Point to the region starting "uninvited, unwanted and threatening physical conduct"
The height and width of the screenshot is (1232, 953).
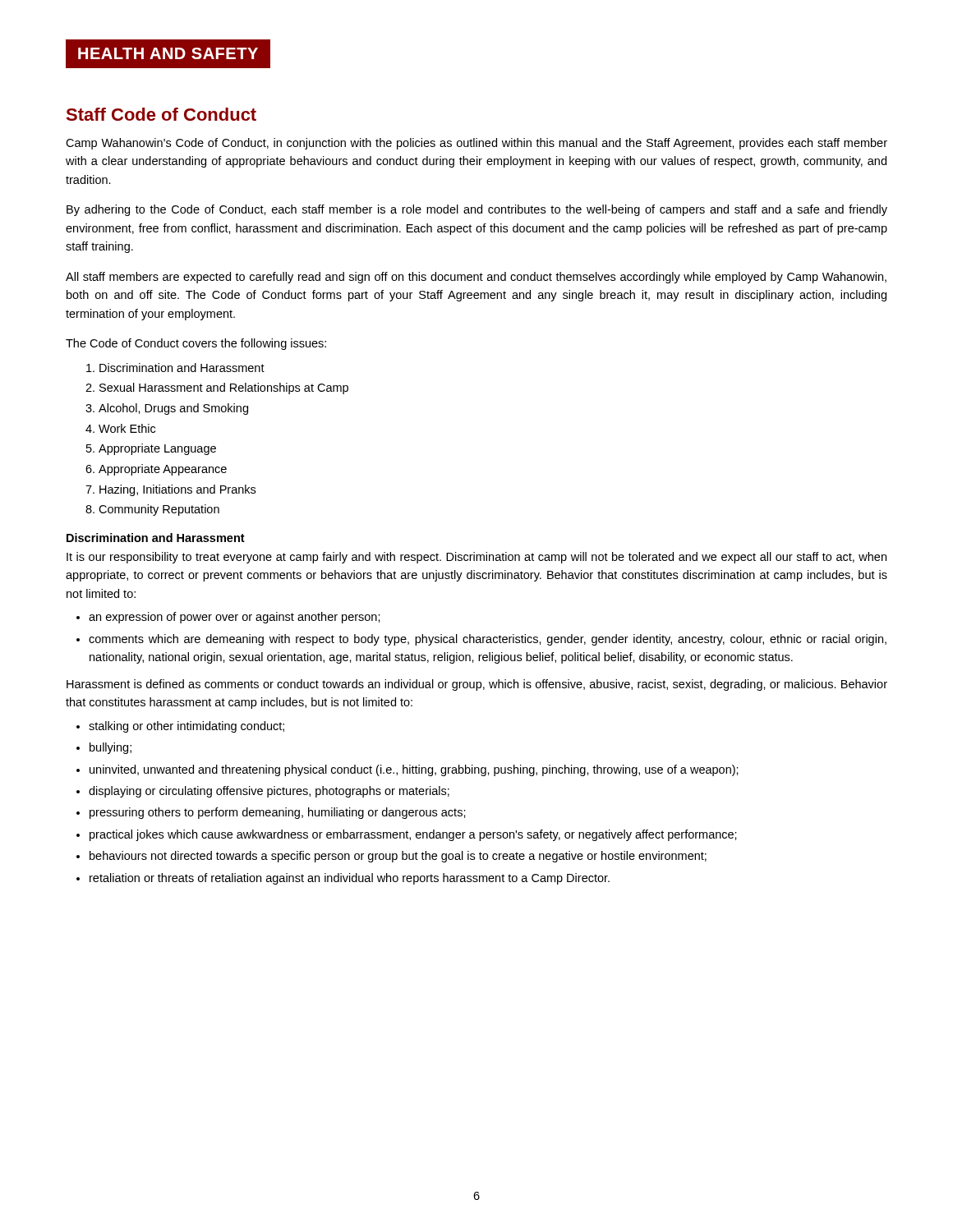tap(488, 769)
